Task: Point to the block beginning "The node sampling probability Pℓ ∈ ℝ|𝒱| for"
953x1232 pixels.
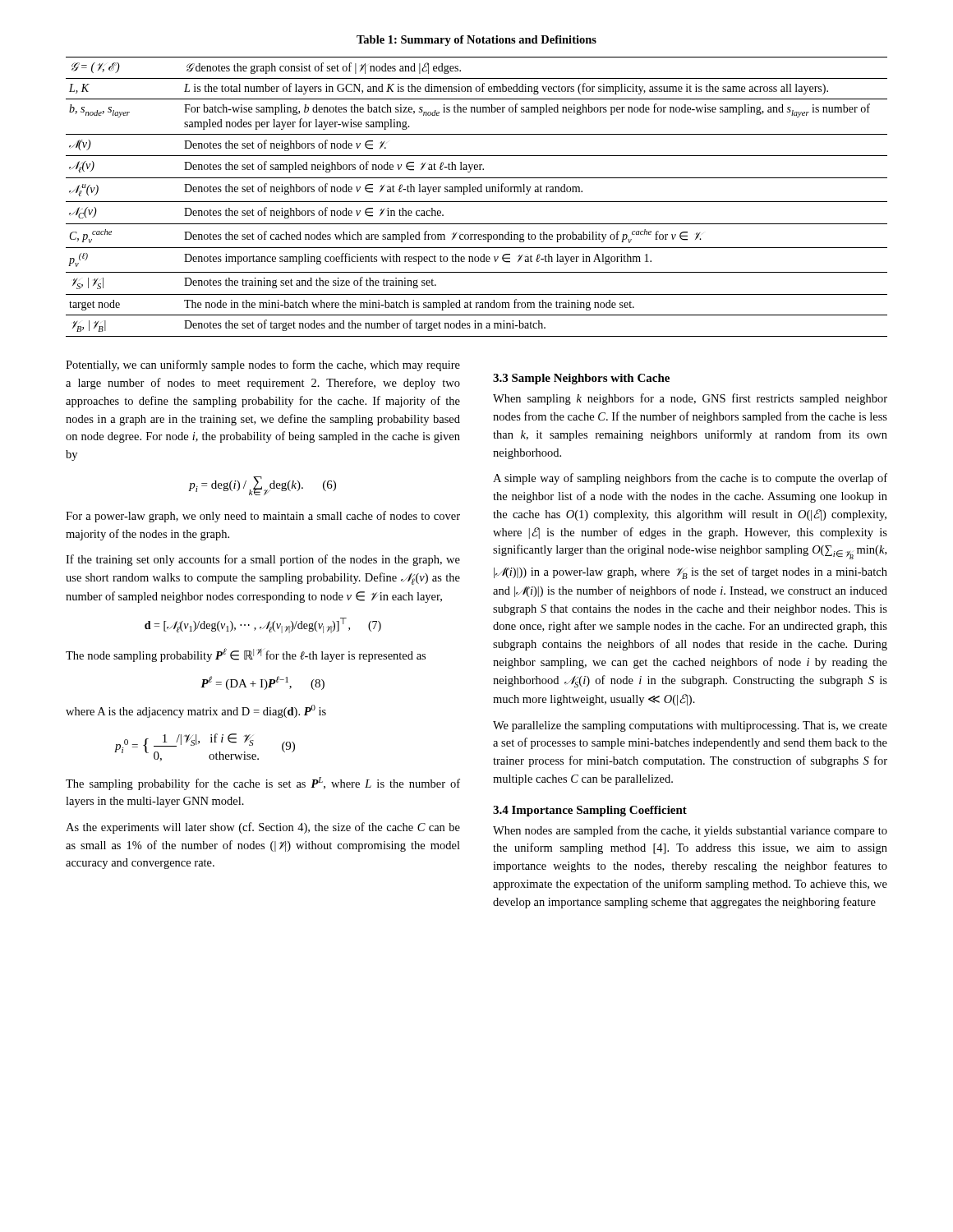Action: tap(246, 654)
